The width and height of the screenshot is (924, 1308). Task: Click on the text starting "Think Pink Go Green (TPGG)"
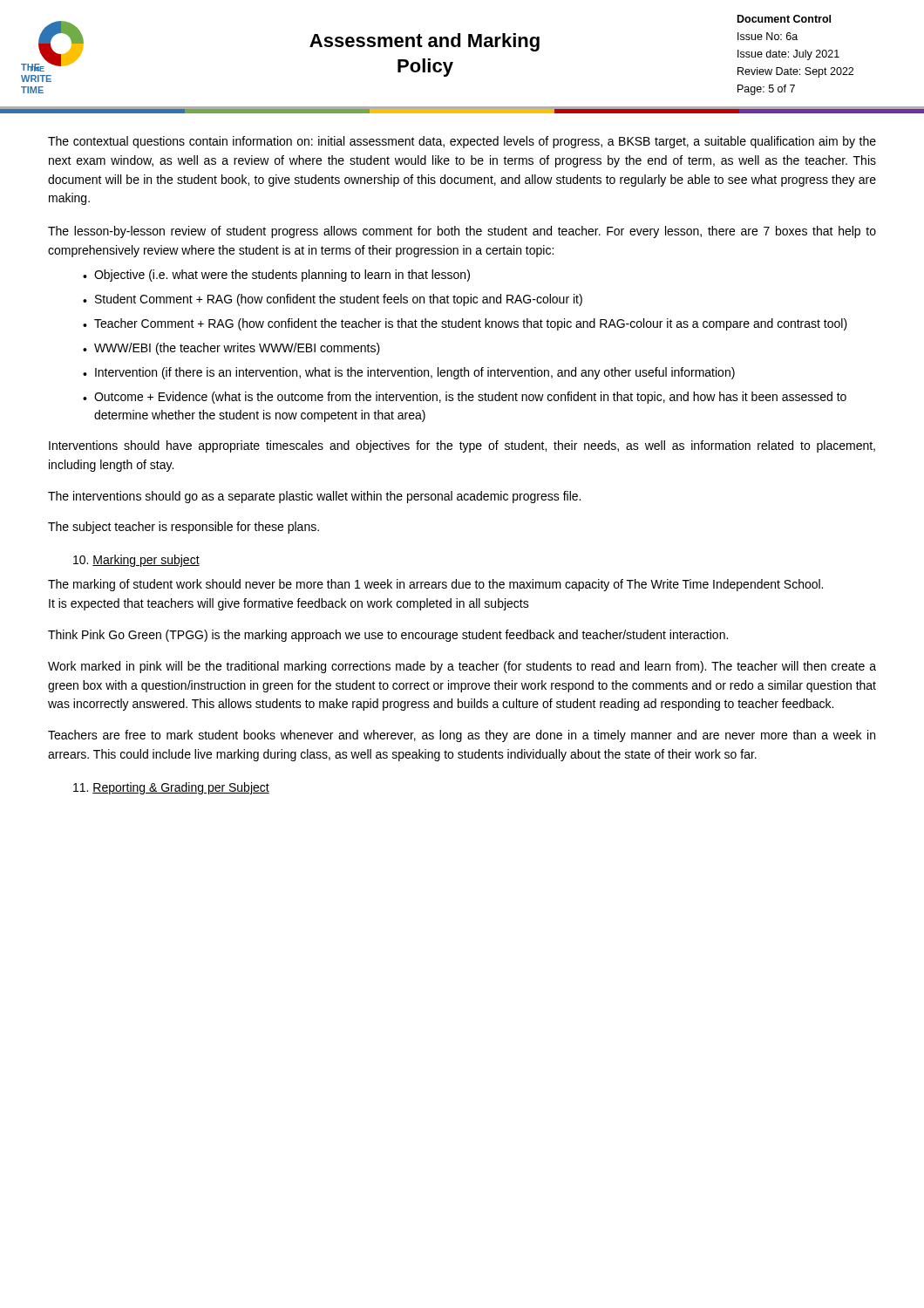[x=388, y=635]
